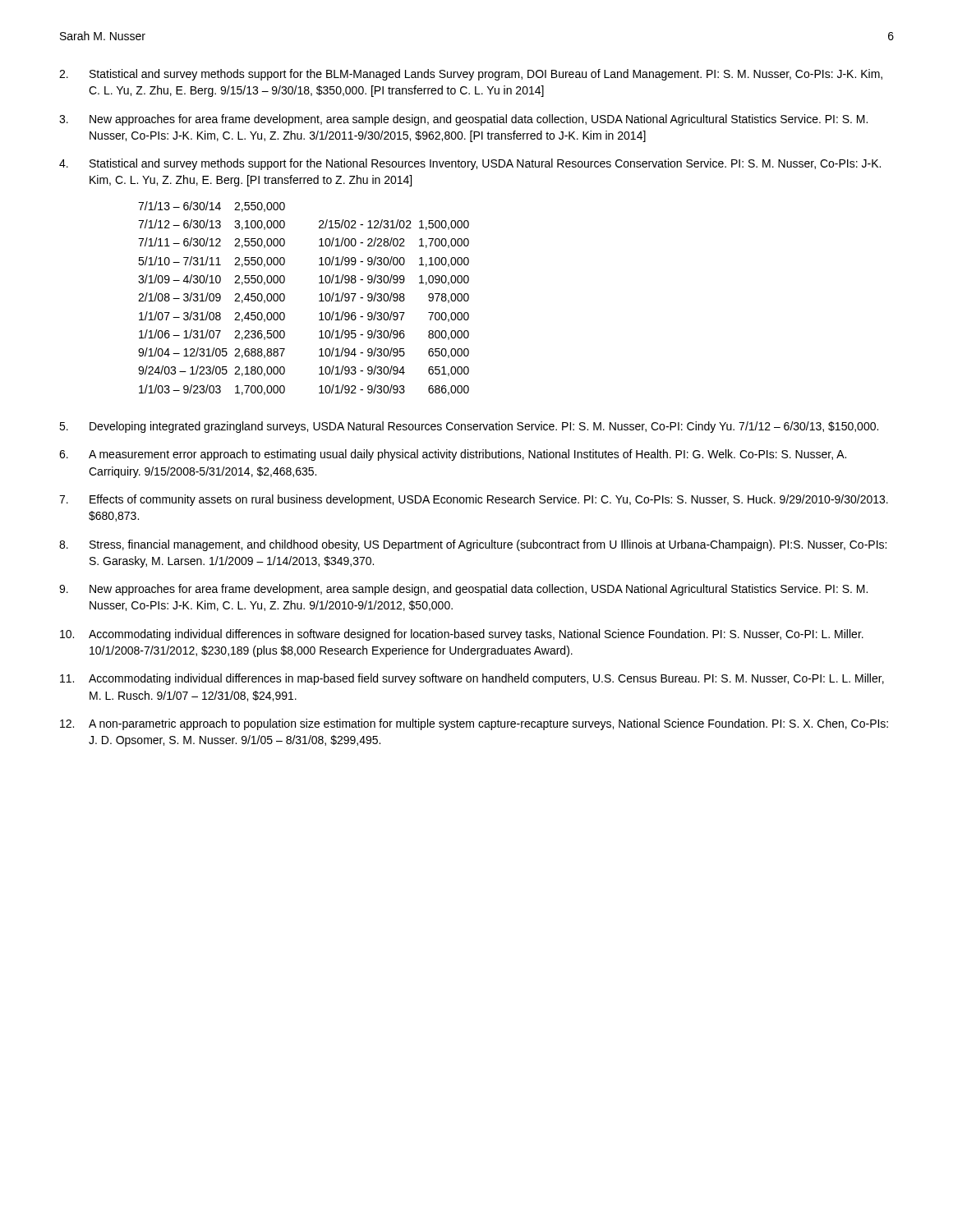Find the element starting "10. Accommodating individual differences in software designed for"

pos(476,642)
